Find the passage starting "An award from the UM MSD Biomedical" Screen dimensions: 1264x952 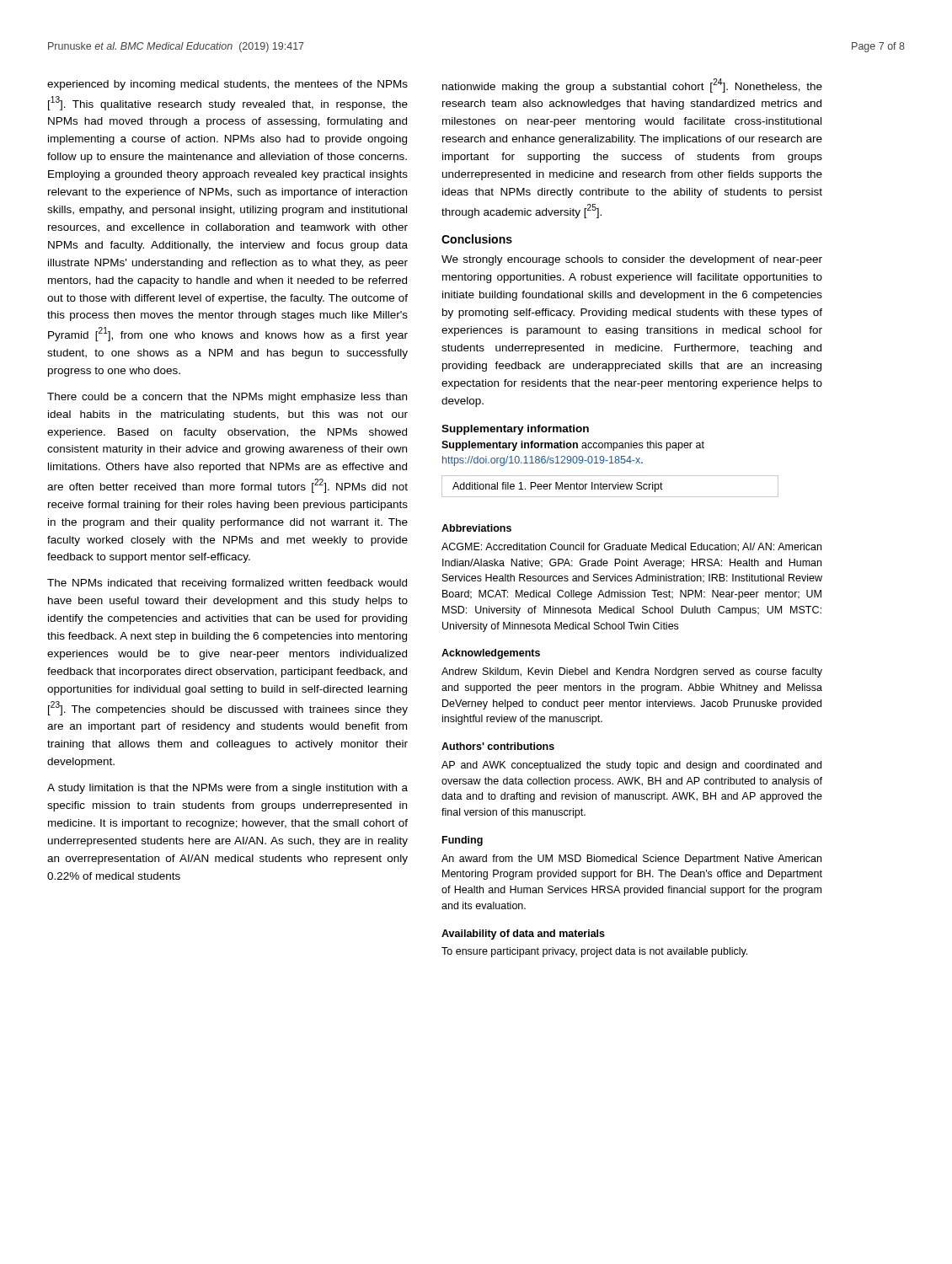[632, 882]
